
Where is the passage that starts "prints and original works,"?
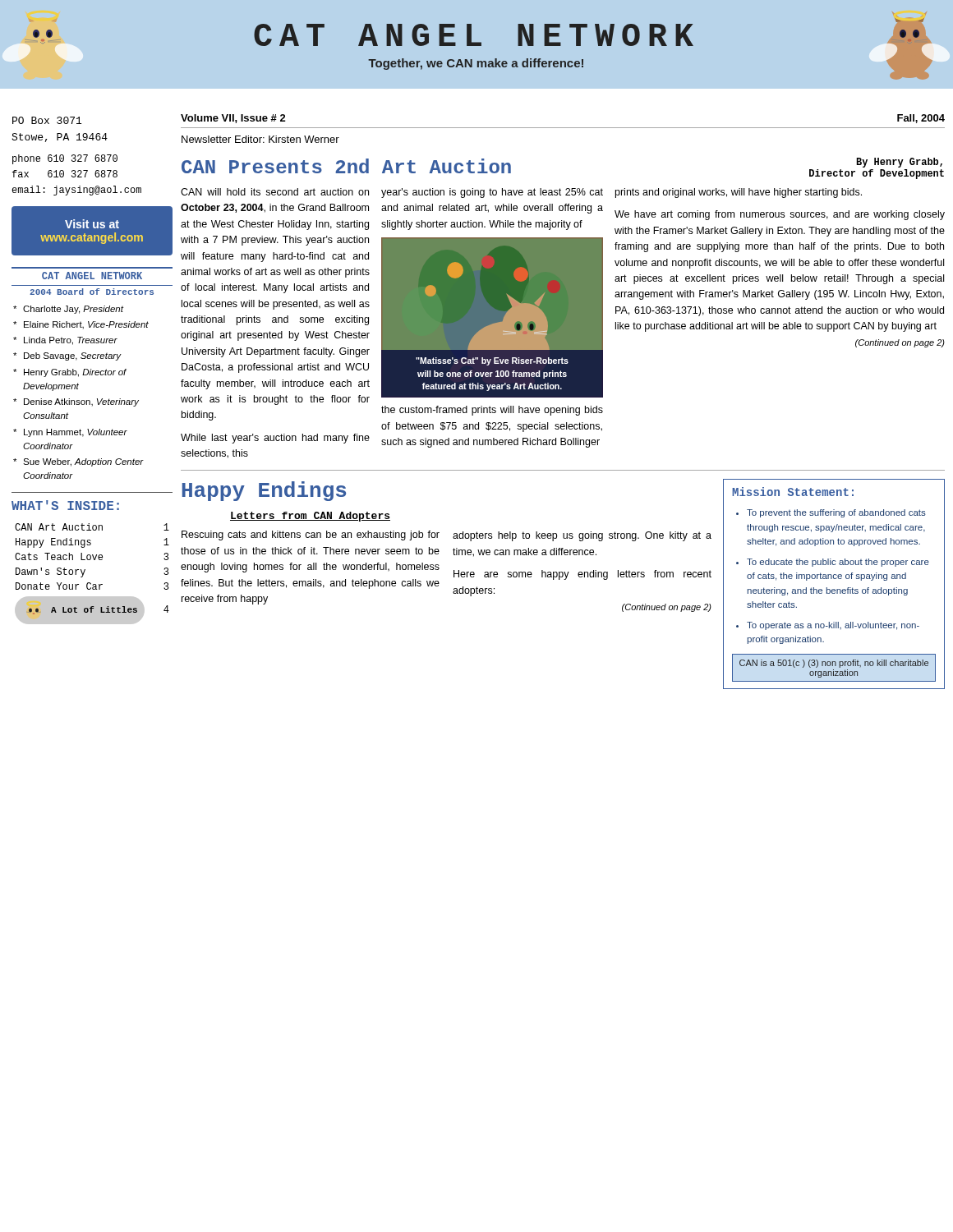coord(739,192)
